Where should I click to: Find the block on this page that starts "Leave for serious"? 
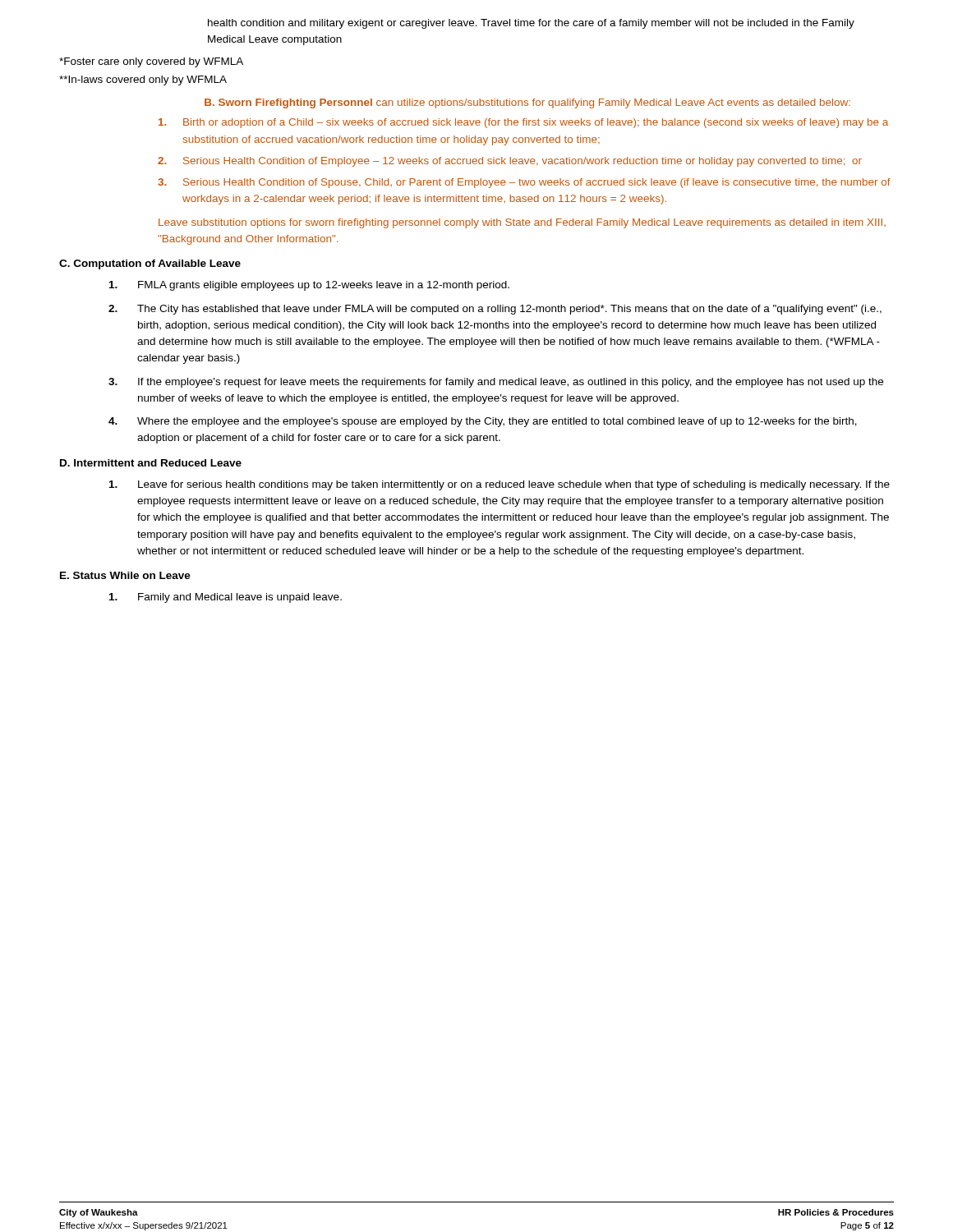[501, 518]
